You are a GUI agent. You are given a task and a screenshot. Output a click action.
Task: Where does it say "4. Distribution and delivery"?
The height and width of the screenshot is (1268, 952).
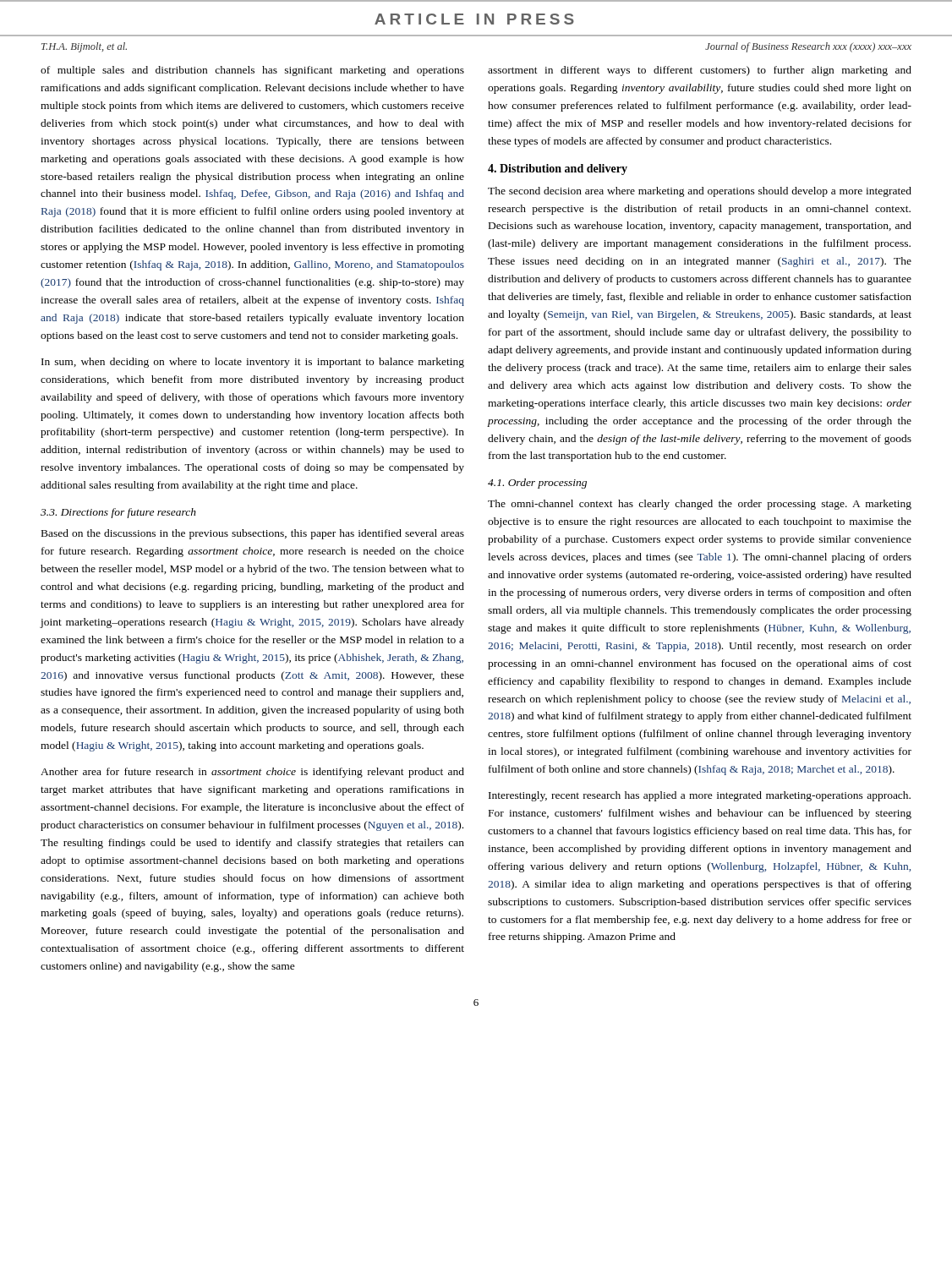(558, 168)
